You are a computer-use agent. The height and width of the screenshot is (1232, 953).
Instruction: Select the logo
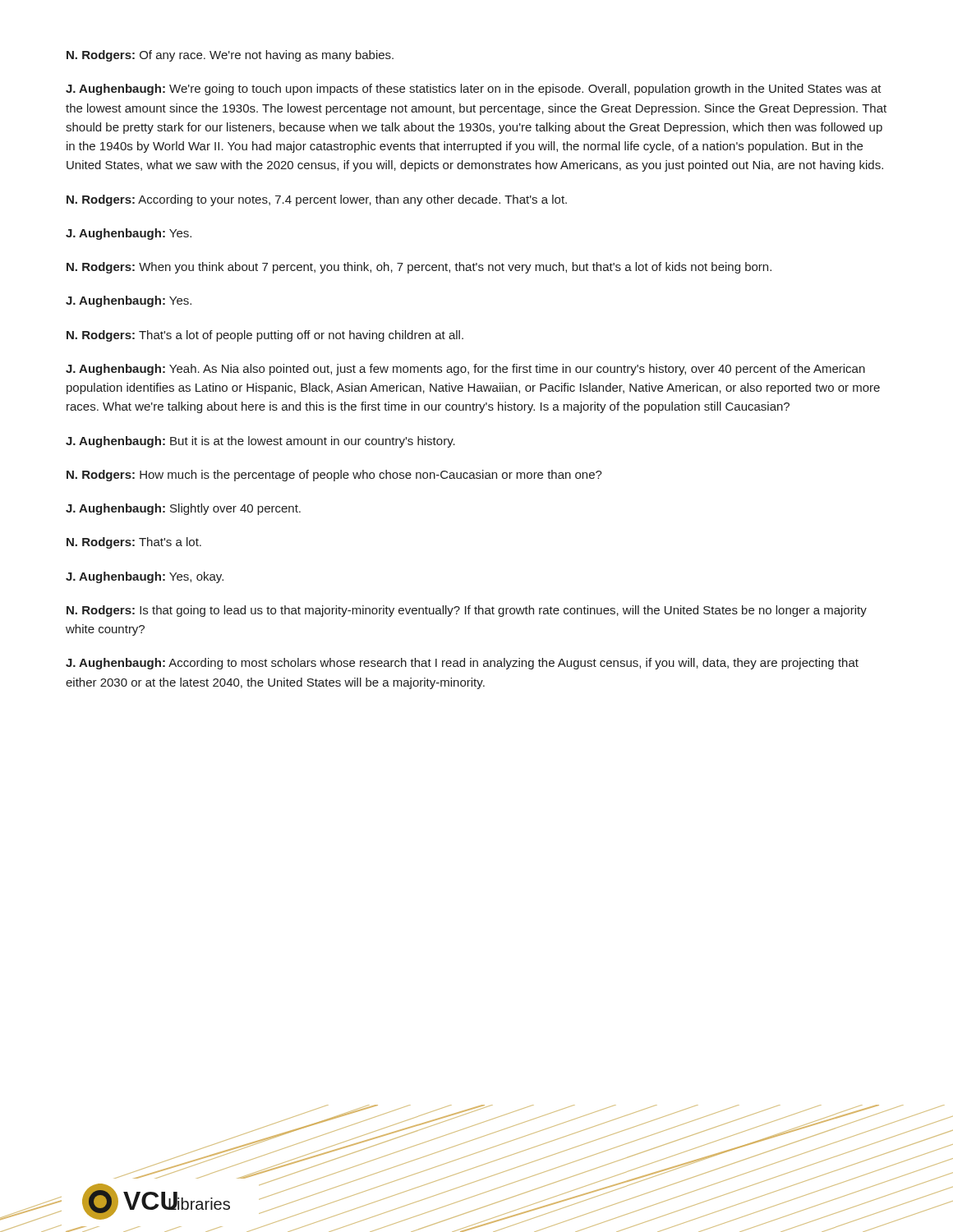tap(476, 1168)
